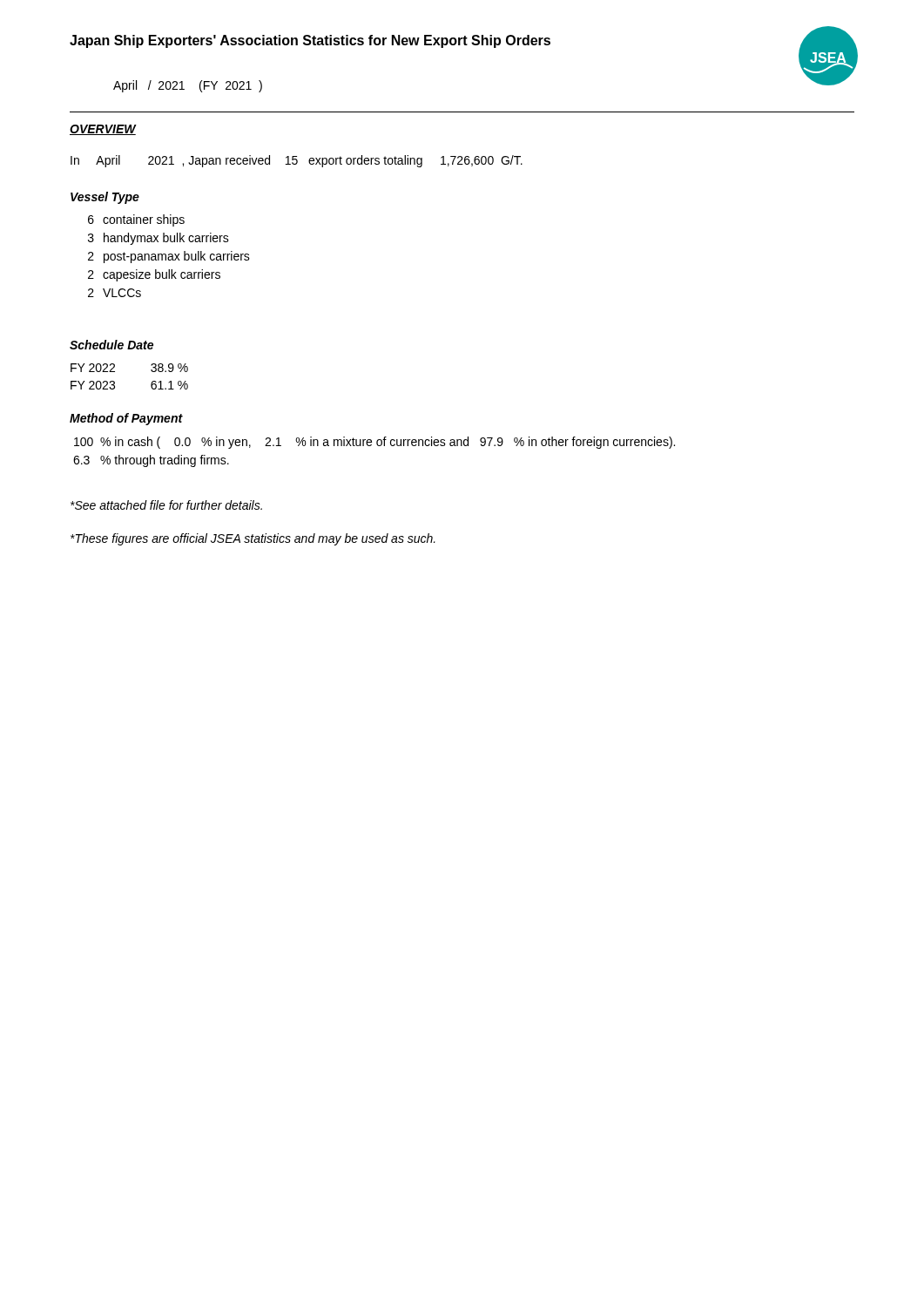The width and height of the screenshot is (924, 1307).
Task: Find "Vessel Type" on this page
Action: point(104,197)
